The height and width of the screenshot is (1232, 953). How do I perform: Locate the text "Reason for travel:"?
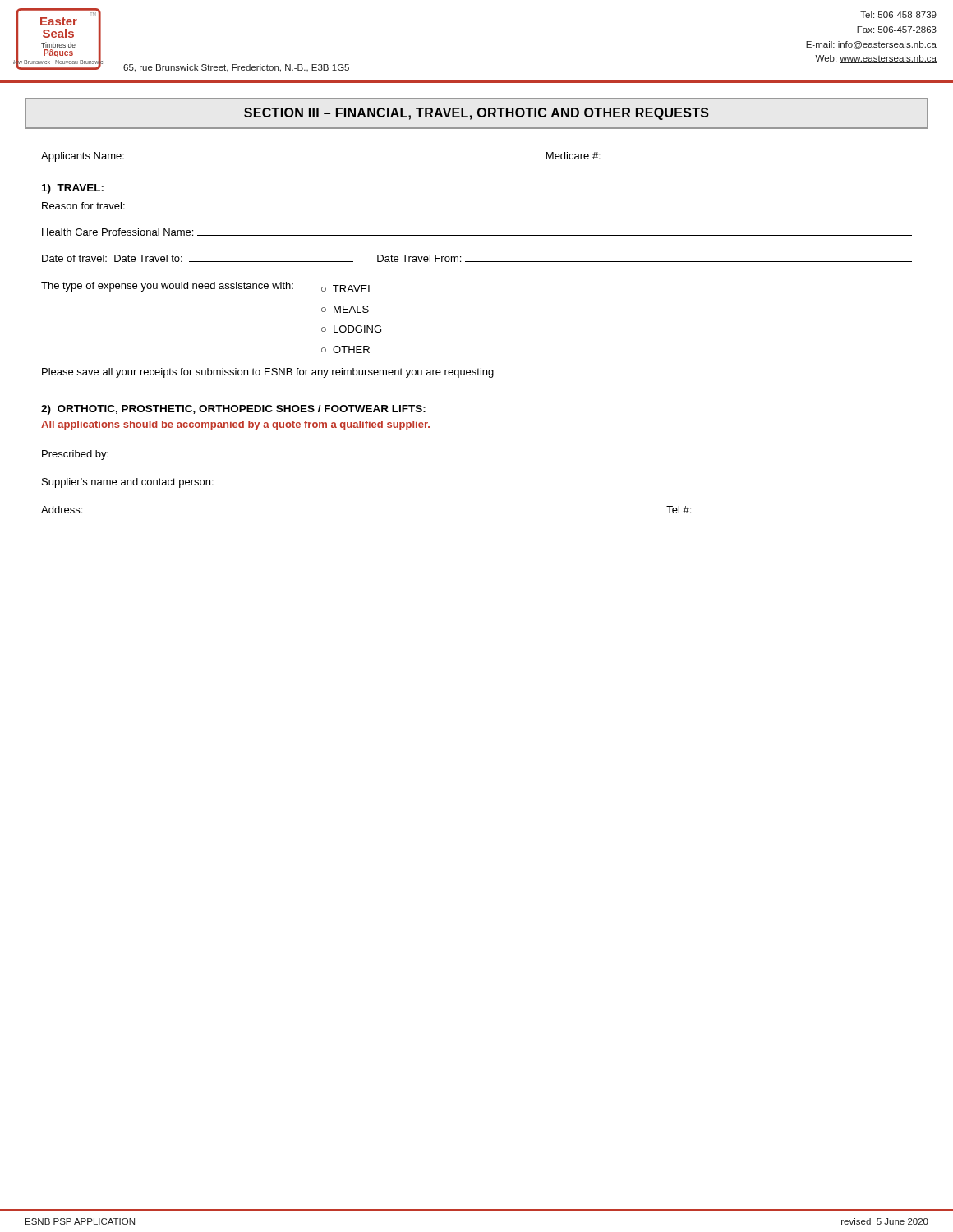point(476,205)
